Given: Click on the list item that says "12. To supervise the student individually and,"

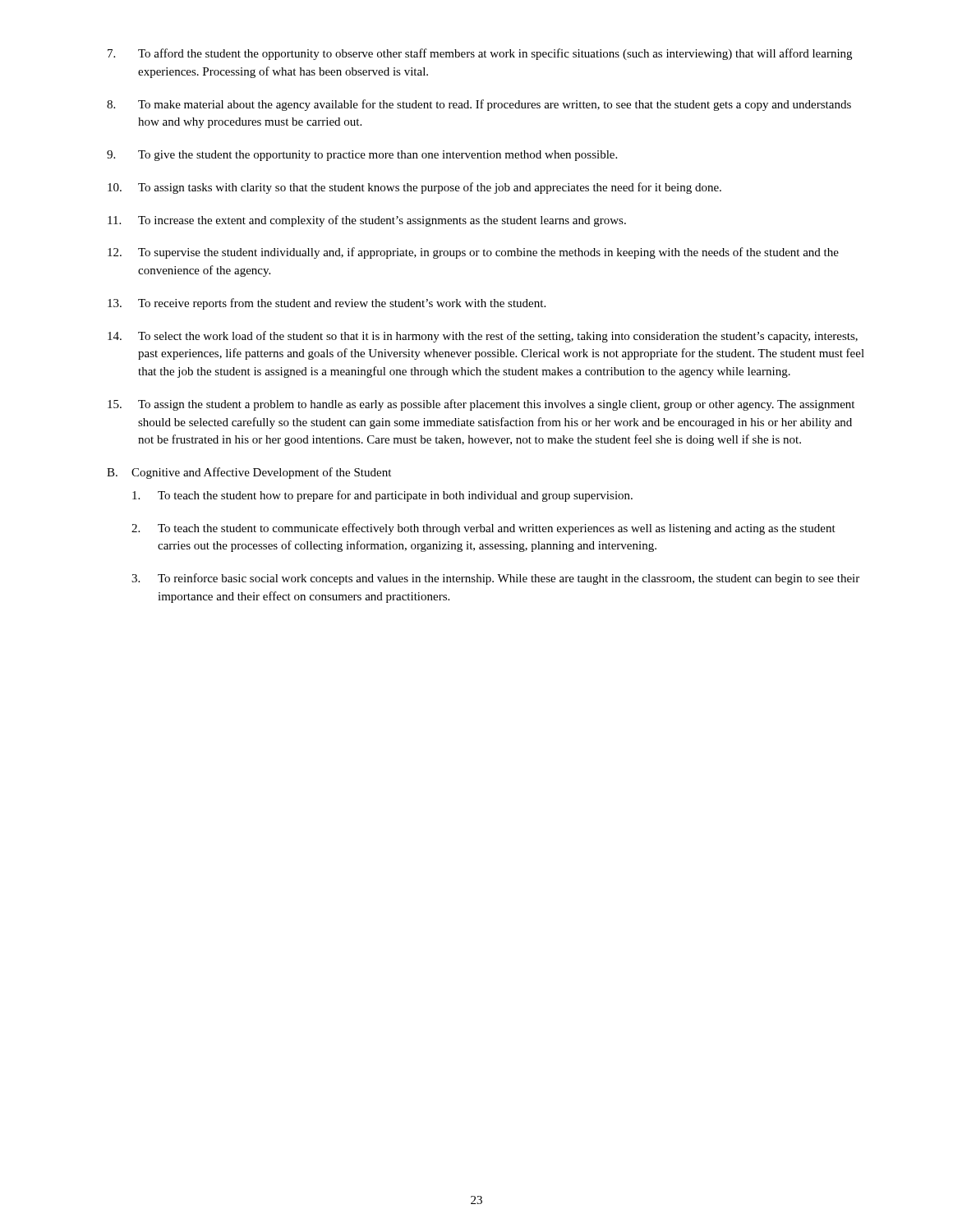Looking at the screenshot, I should tap(489, 262).
